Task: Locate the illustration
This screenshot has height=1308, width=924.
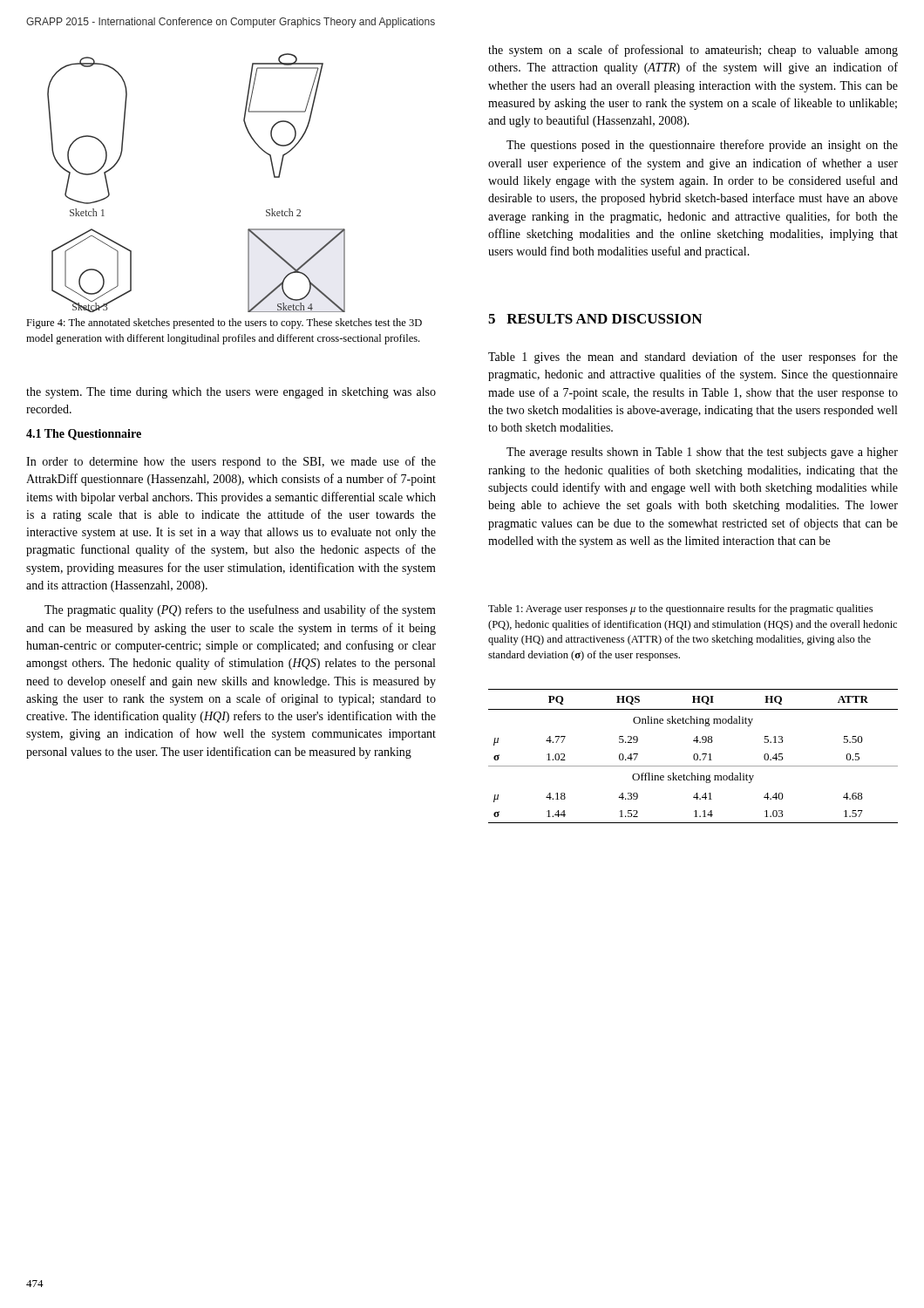Action: pyautogui.click(x=231, y=181)
